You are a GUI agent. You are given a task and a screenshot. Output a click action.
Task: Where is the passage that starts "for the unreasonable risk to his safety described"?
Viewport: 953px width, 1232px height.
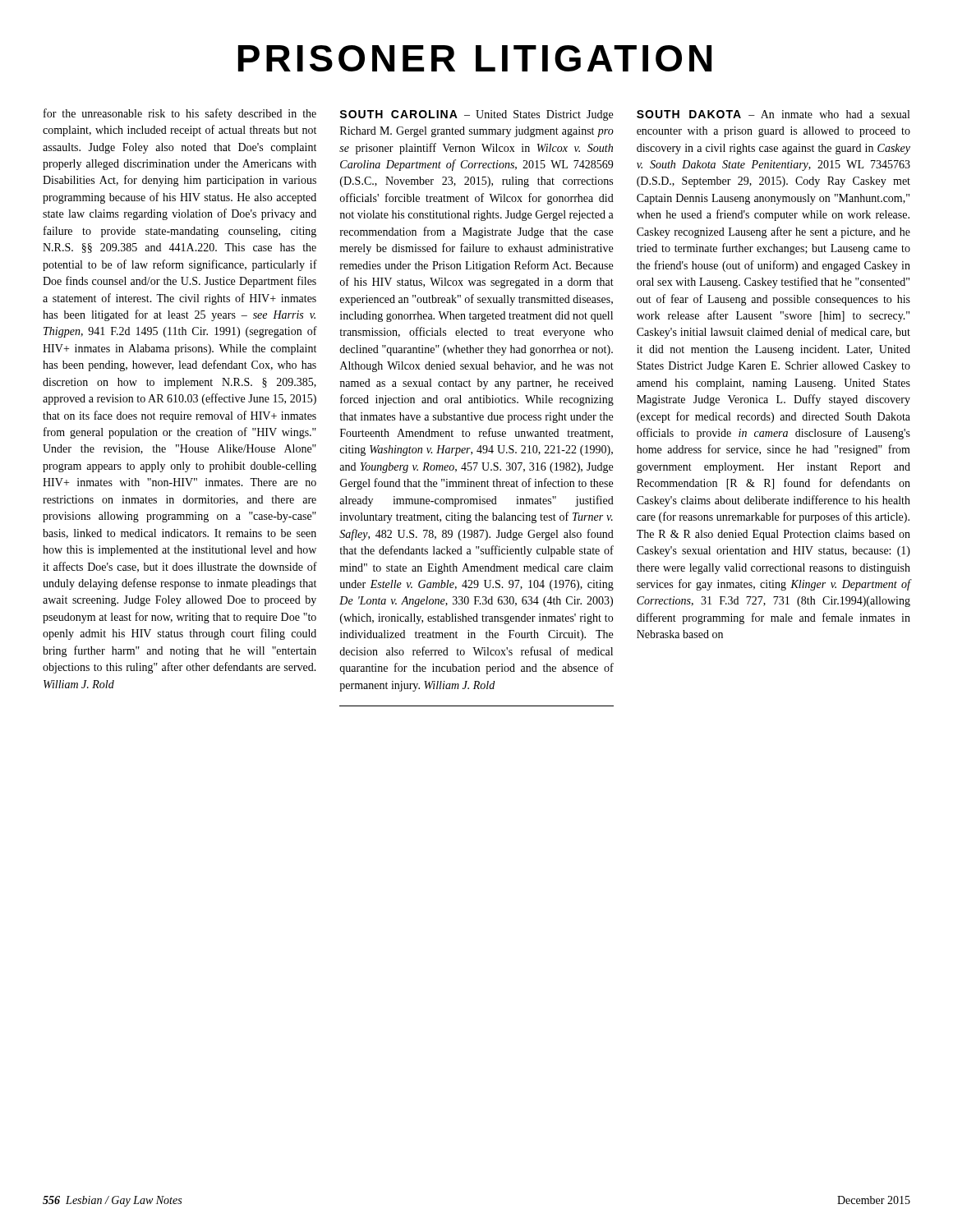pyautogui.click(x=180, y=399)
